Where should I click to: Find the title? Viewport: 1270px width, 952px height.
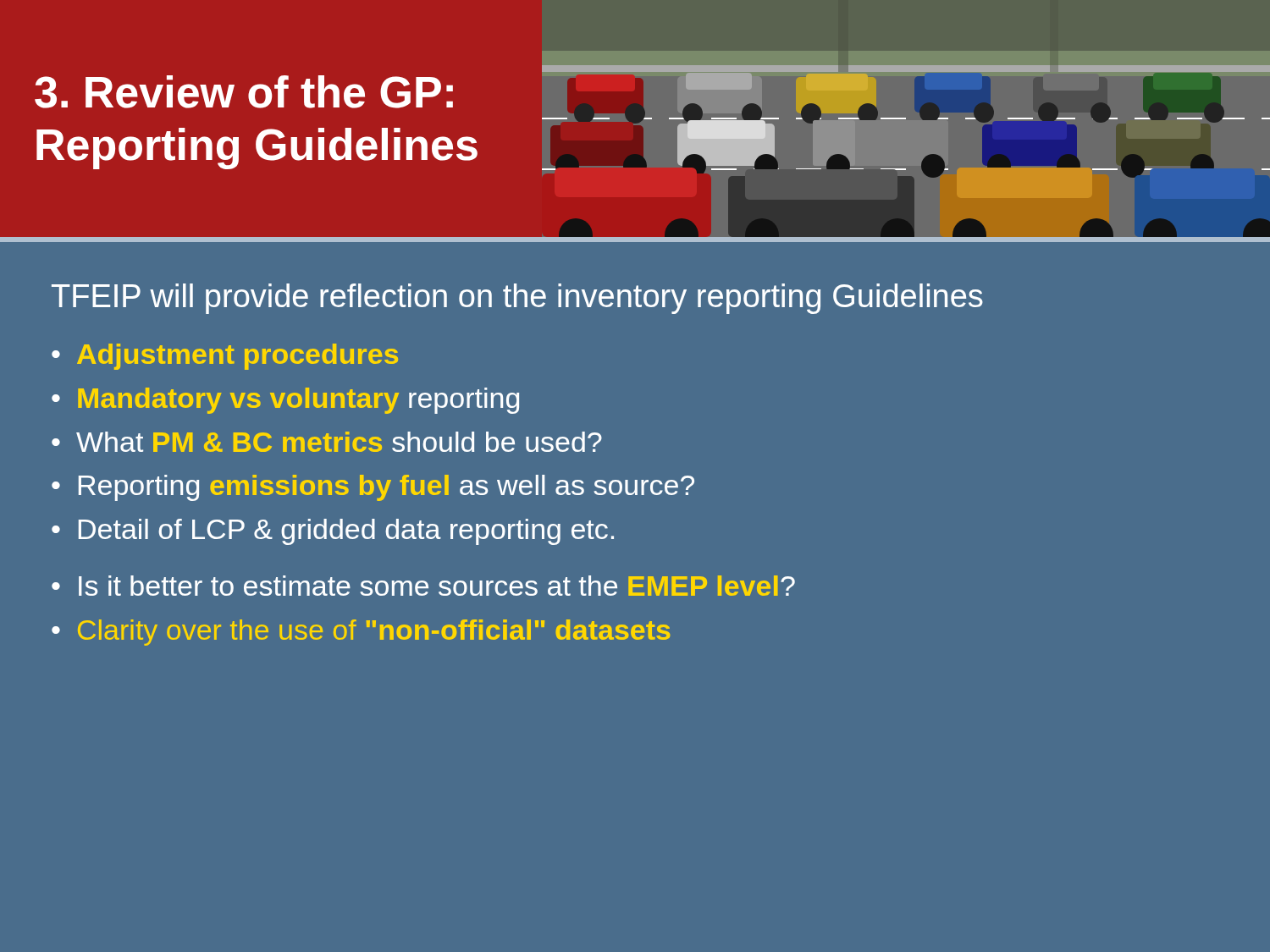point(256,118)
